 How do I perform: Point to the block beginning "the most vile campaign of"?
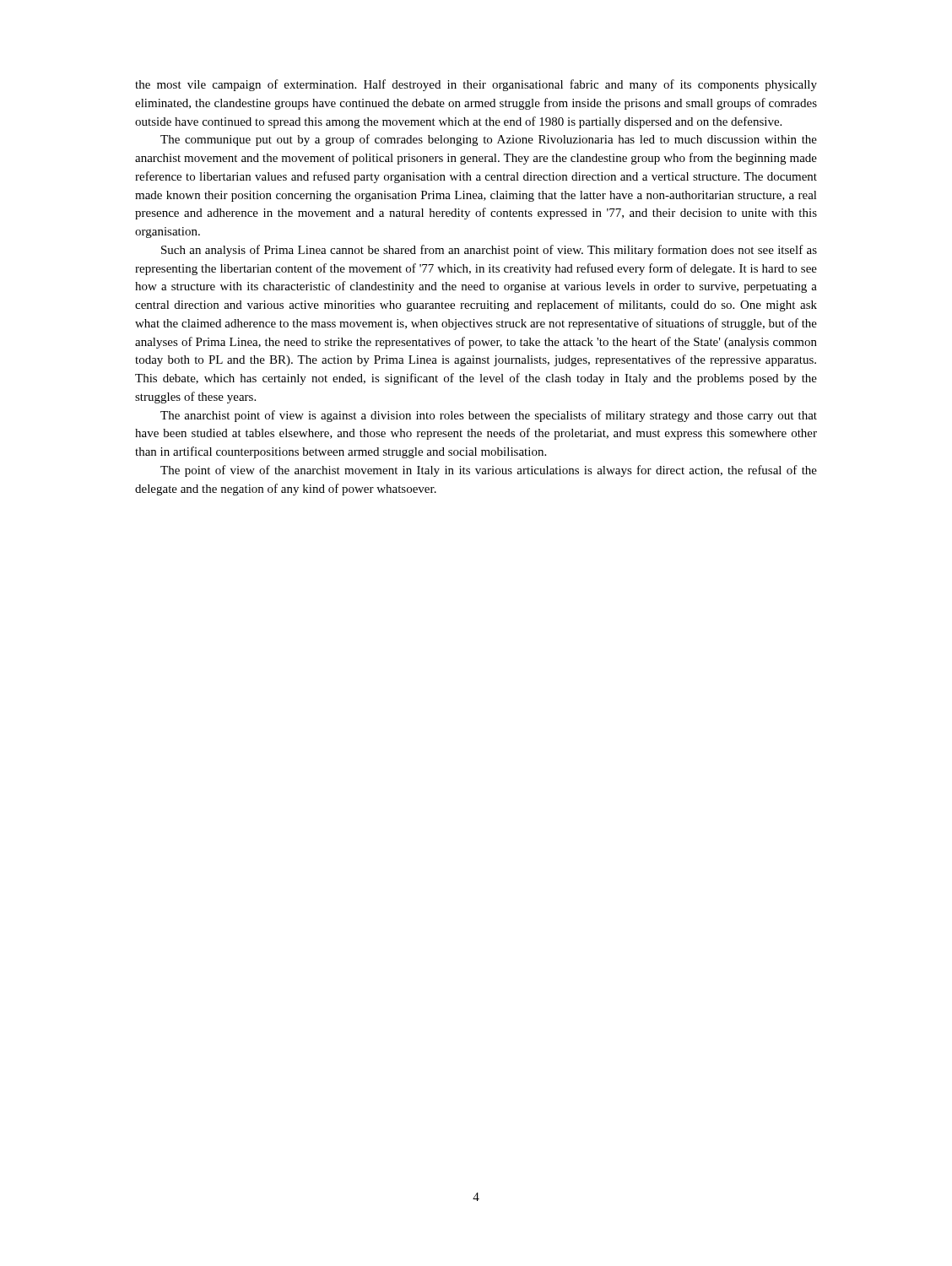[476, 287]
